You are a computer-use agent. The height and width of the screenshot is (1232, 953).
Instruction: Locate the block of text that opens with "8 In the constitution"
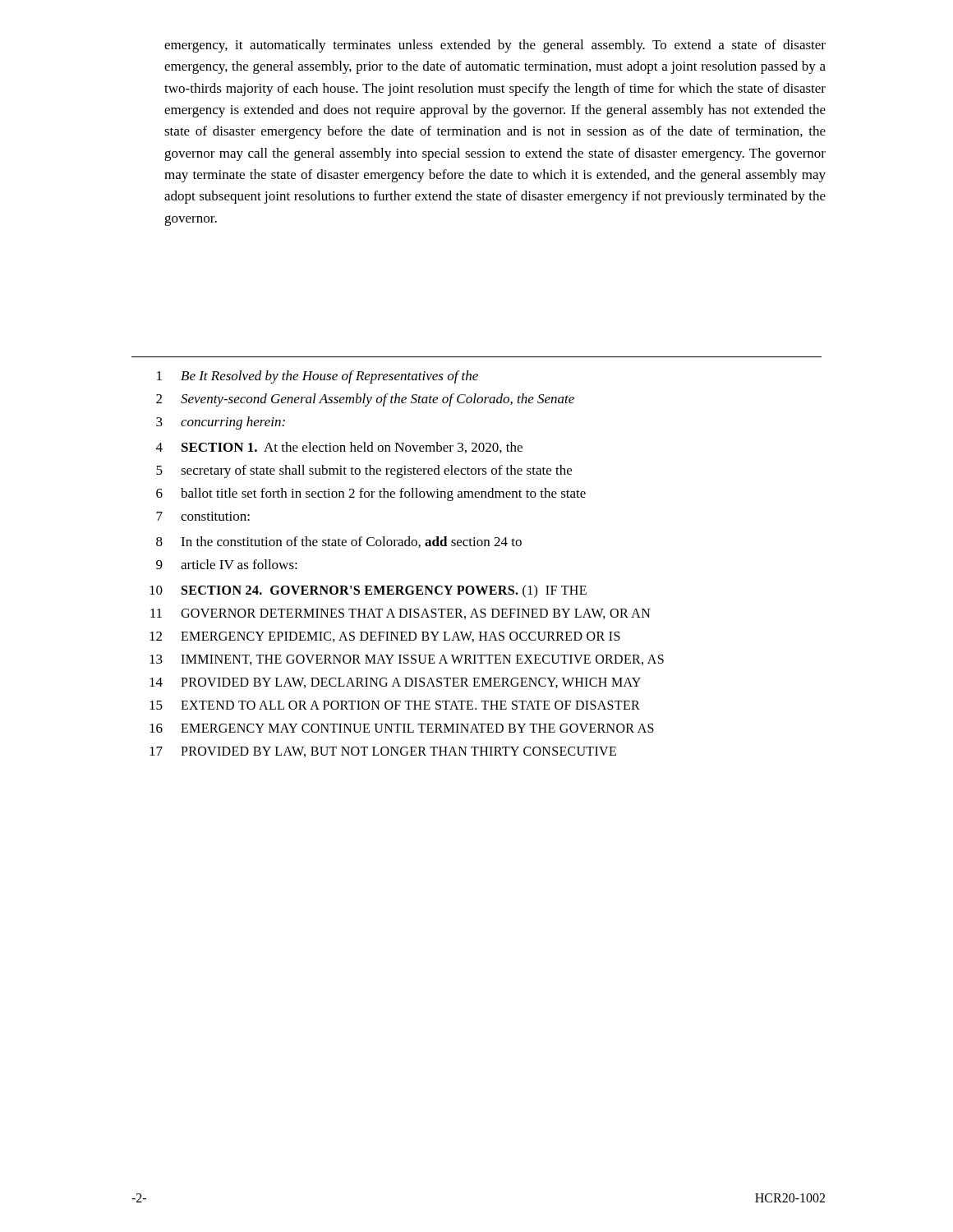pos(479,542)
